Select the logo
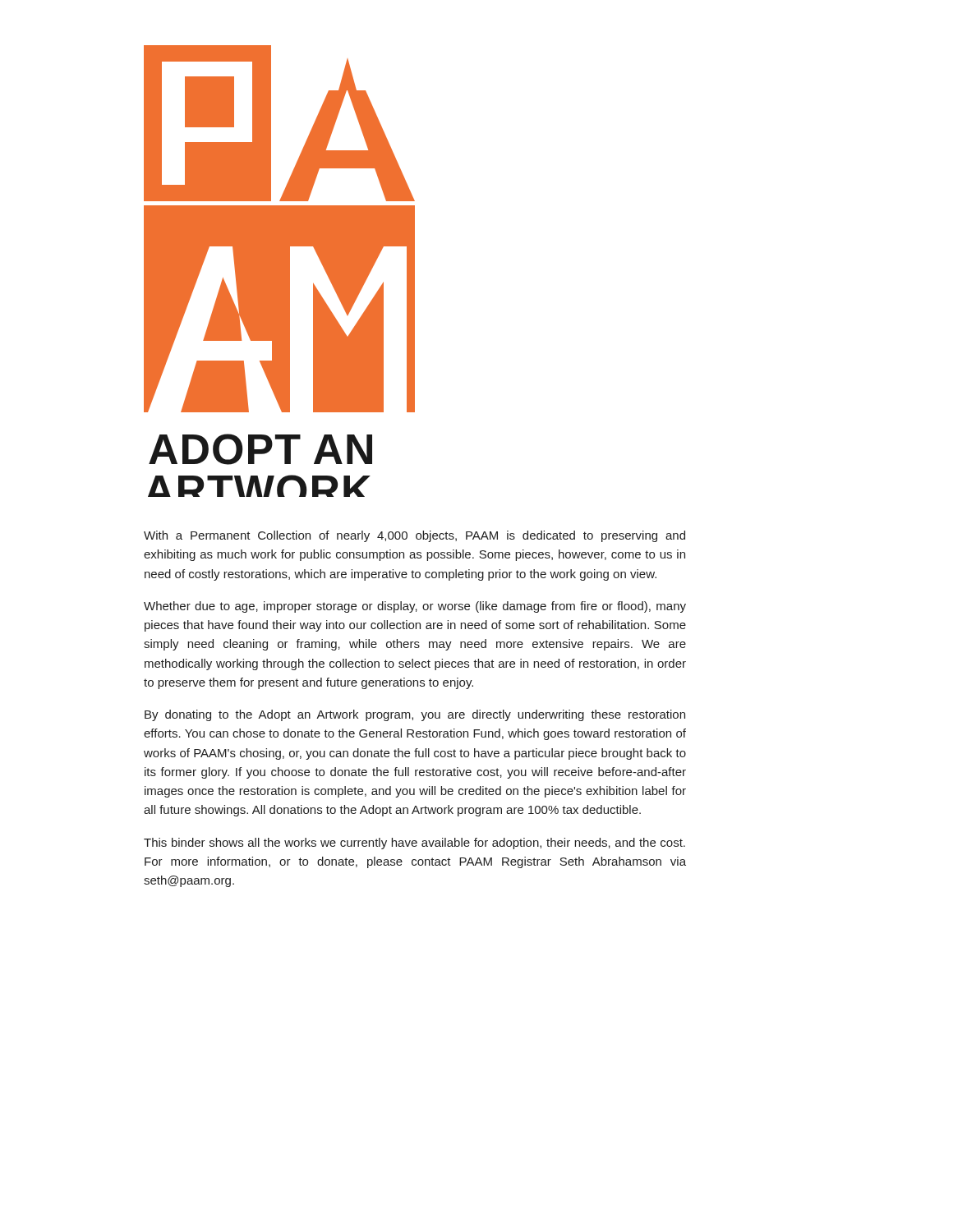The height and width of the screenshot is (1232, 953). tap(279, 271)
